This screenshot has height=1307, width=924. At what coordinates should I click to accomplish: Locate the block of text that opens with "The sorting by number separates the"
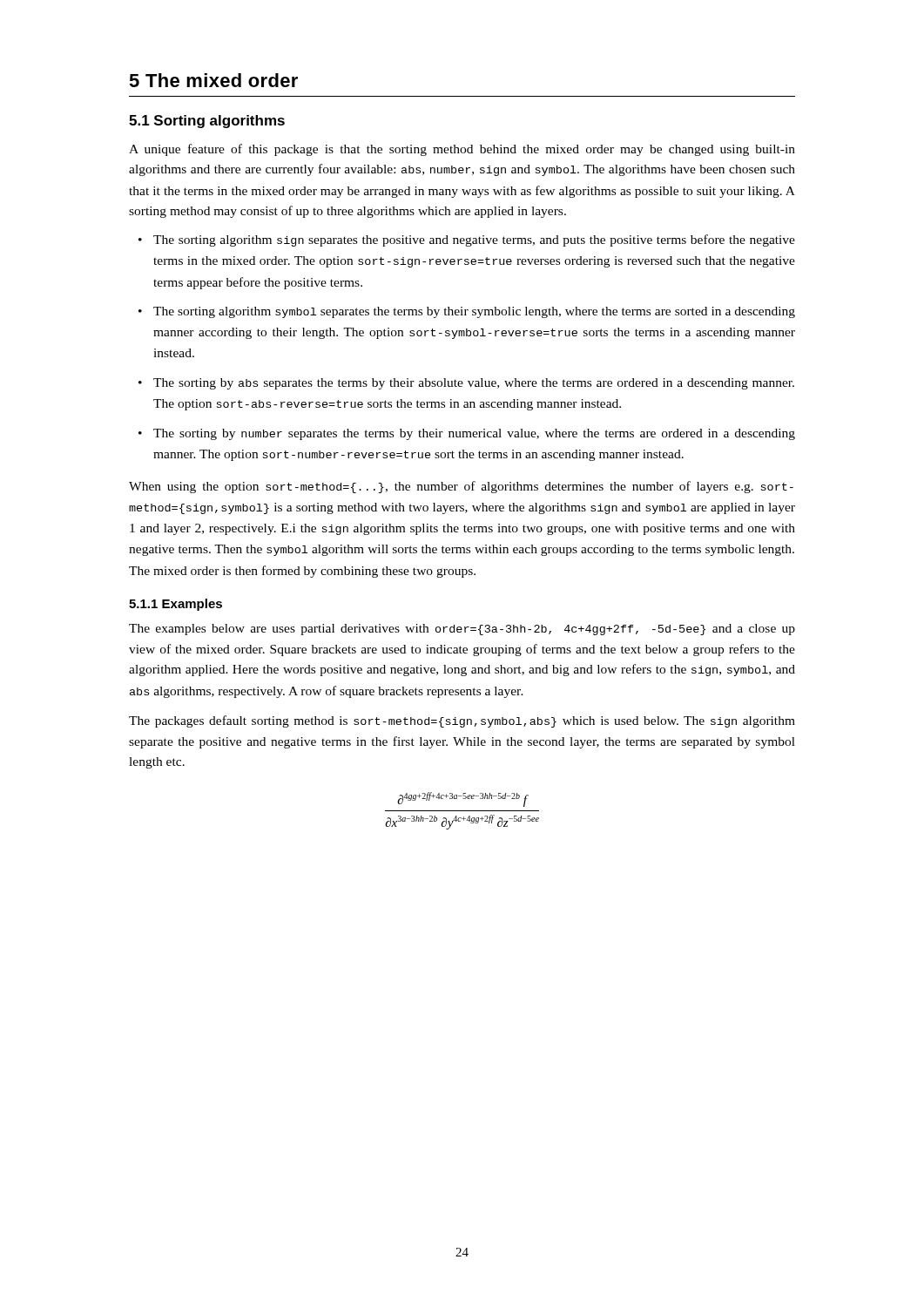(x=462, y=444)
